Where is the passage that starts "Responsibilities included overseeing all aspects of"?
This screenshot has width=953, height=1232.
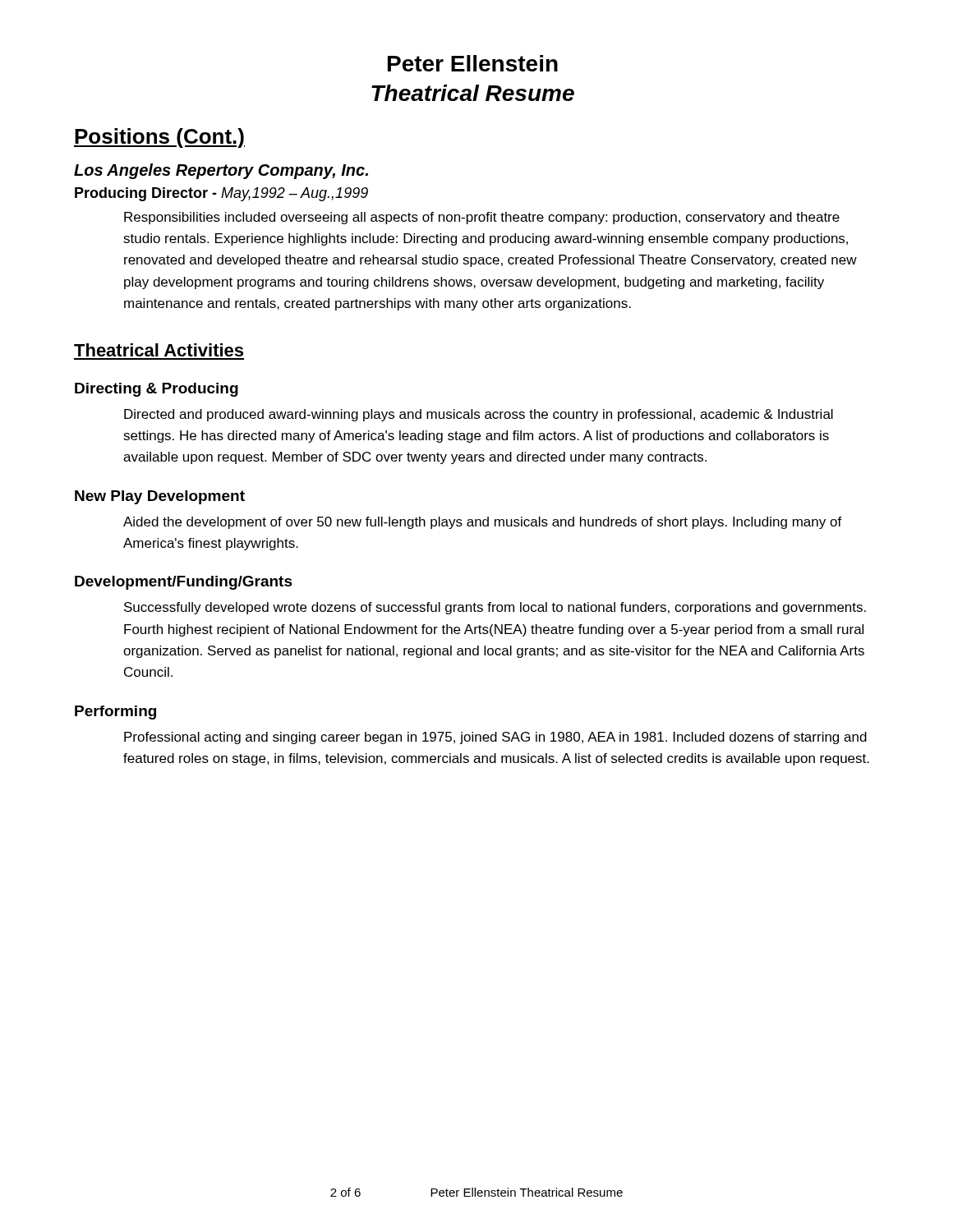(490, 260)
